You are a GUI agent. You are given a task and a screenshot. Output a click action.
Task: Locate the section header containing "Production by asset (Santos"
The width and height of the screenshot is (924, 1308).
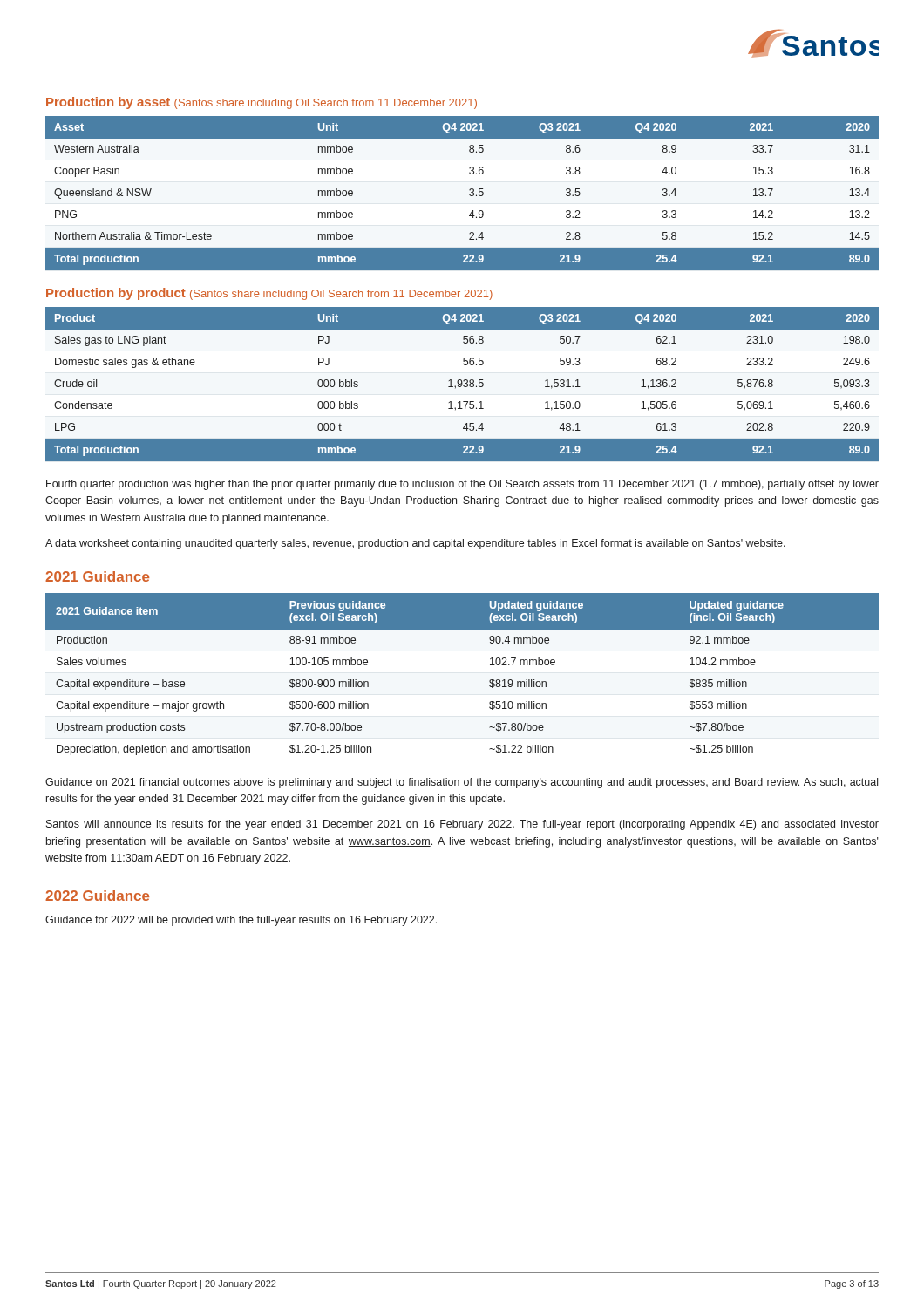click(261, 102)
